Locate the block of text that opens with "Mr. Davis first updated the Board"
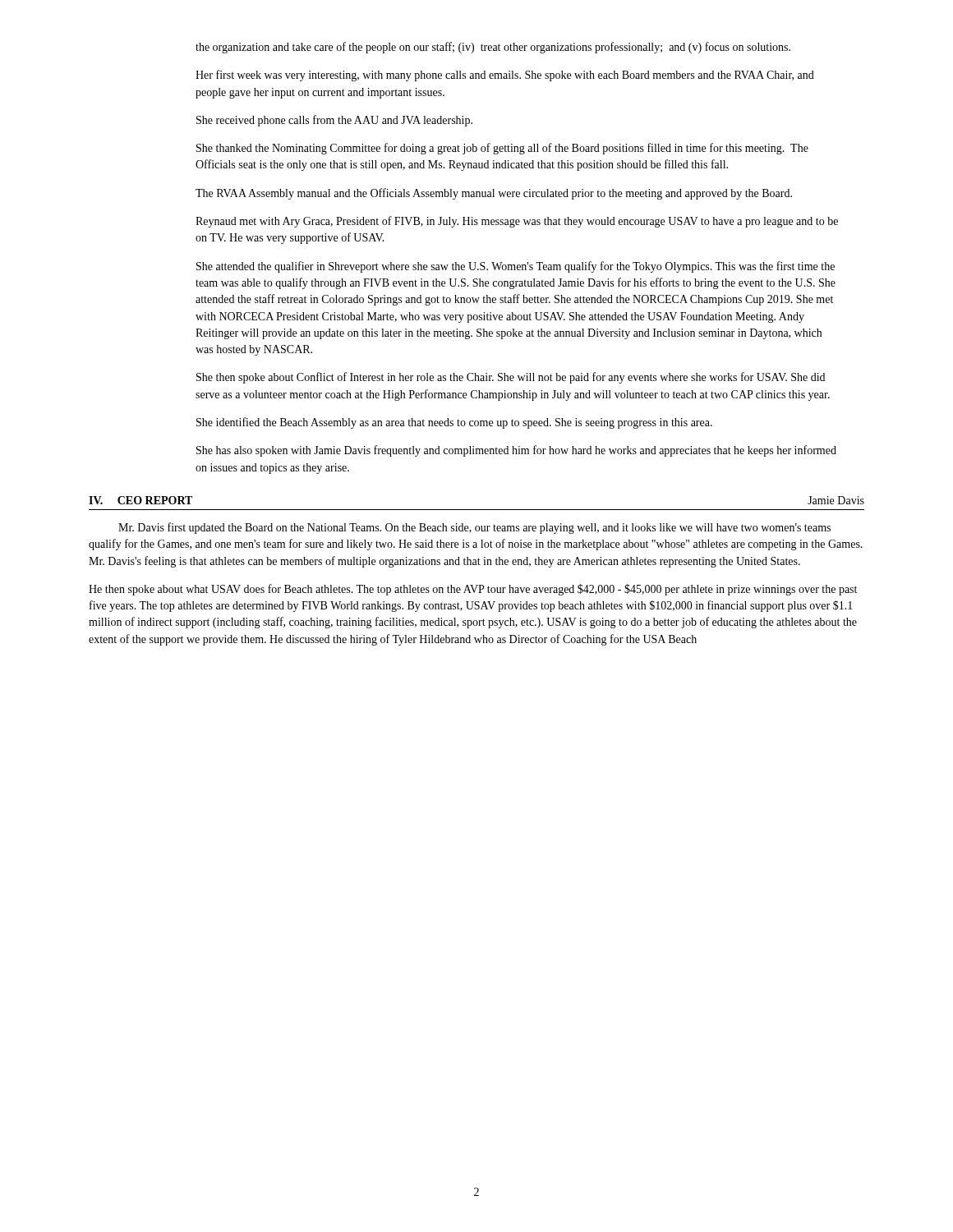This screenshot has height=1232, width=953. 476,544
